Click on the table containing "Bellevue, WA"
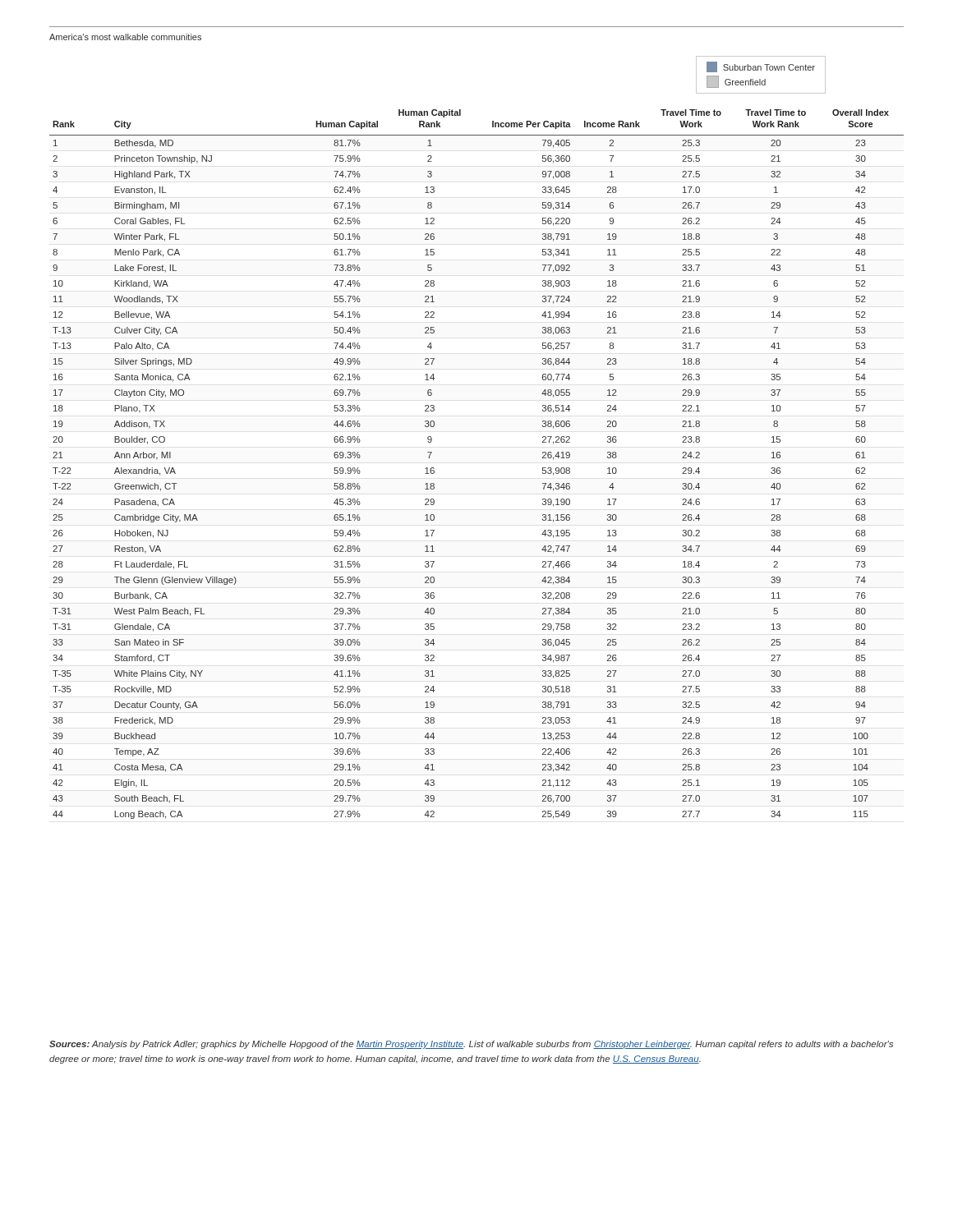This screenshot has width=953, height=1232. point(476,463)
